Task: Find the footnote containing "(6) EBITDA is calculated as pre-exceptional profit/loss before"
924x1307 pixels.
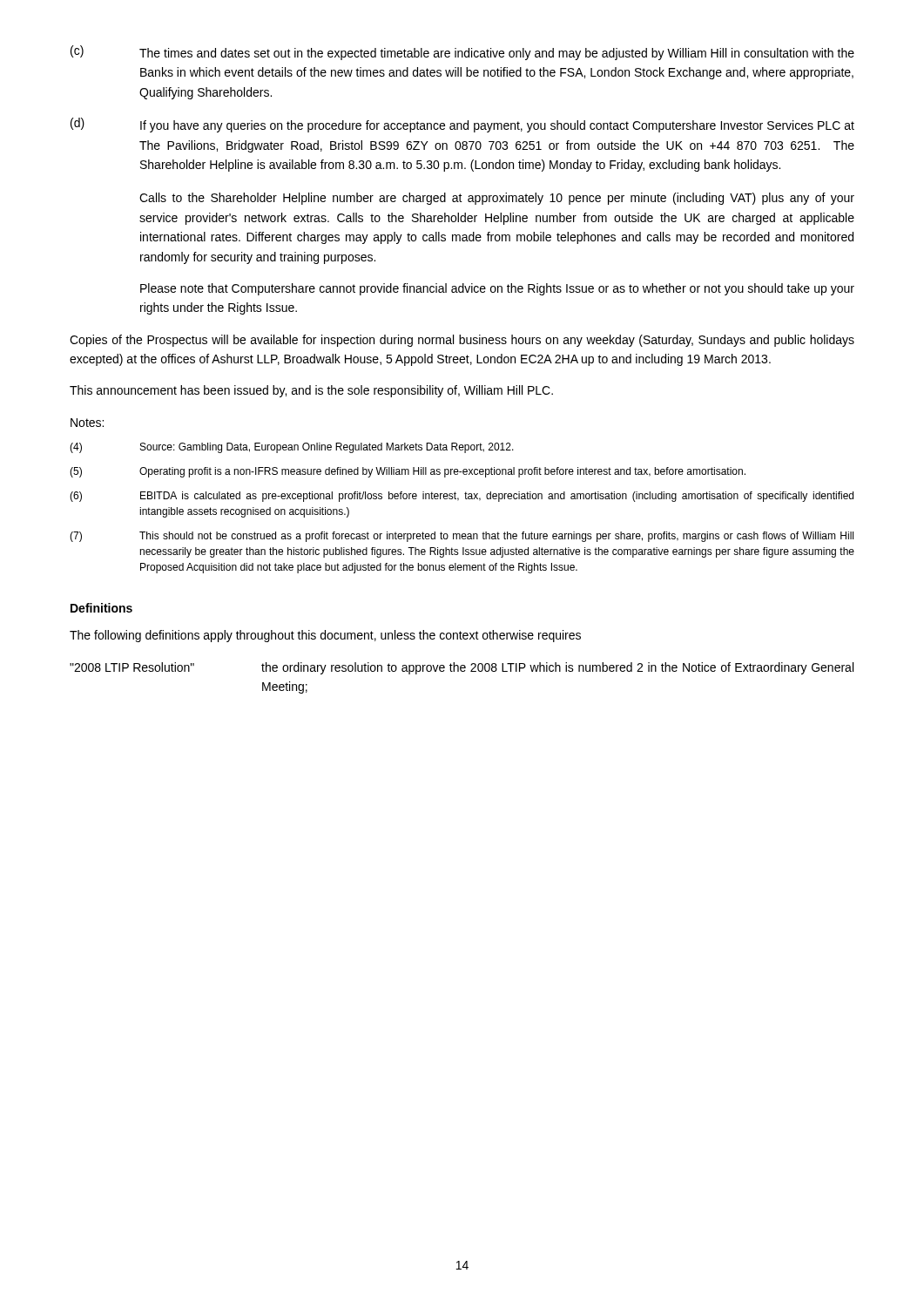Action: click(x=462, y=504)
